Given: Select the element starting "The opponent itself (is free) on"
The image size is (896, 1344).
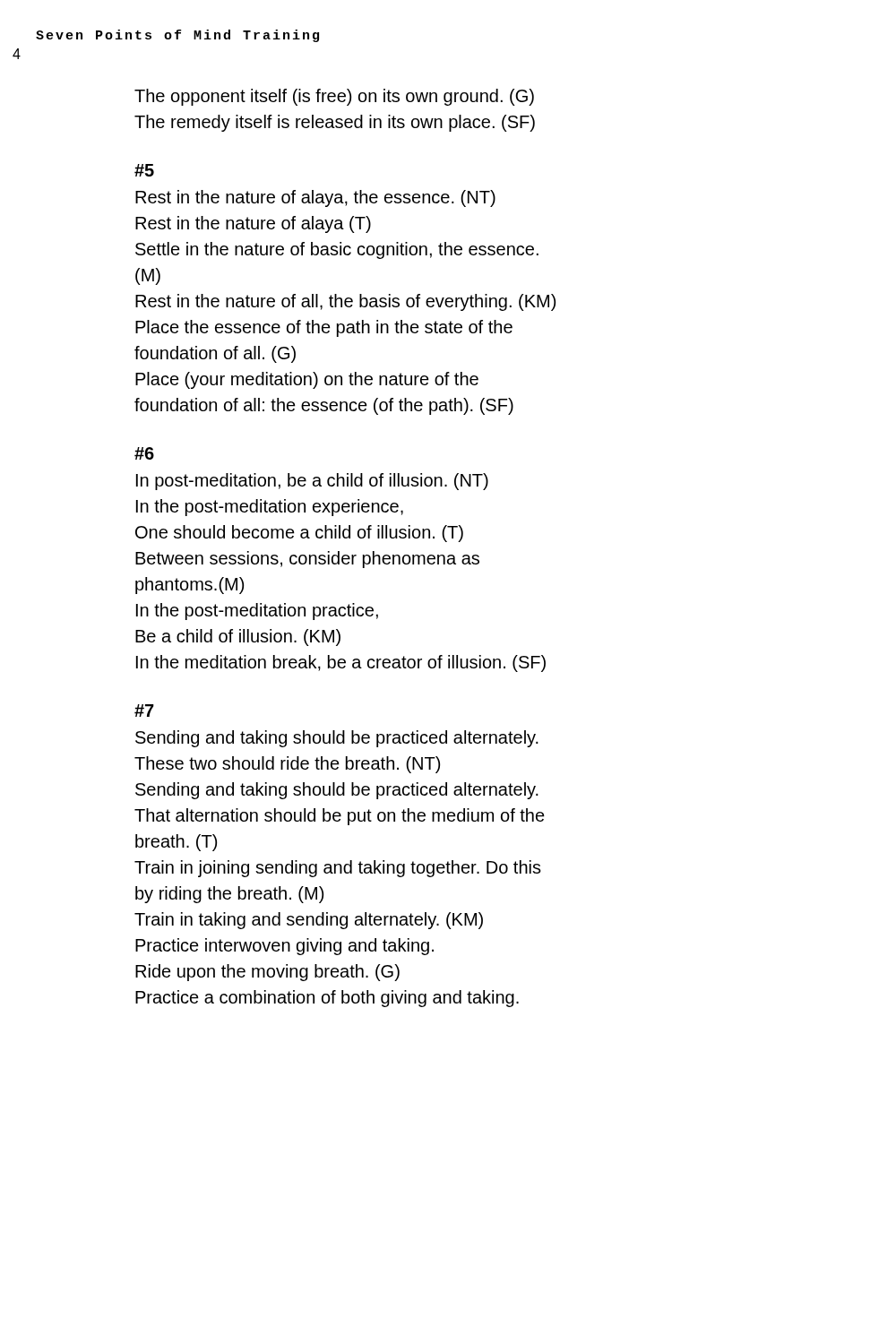Looking at the screenshot, I should (x=335, y=109).
